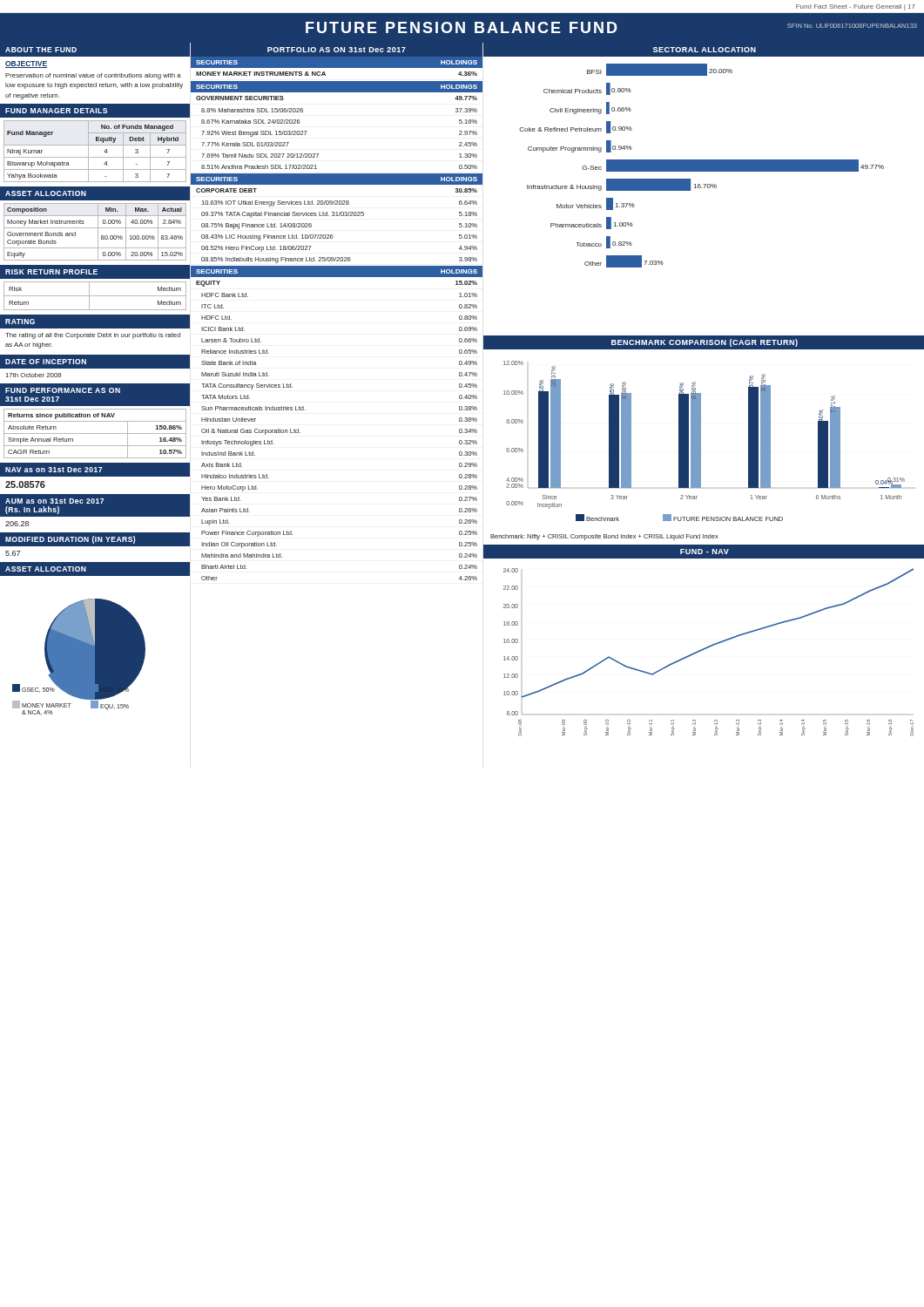Click on the region starting "Preservation of nominal value of"
Image resolution: width=924 pixels, height=1307 pixels.
94,85
